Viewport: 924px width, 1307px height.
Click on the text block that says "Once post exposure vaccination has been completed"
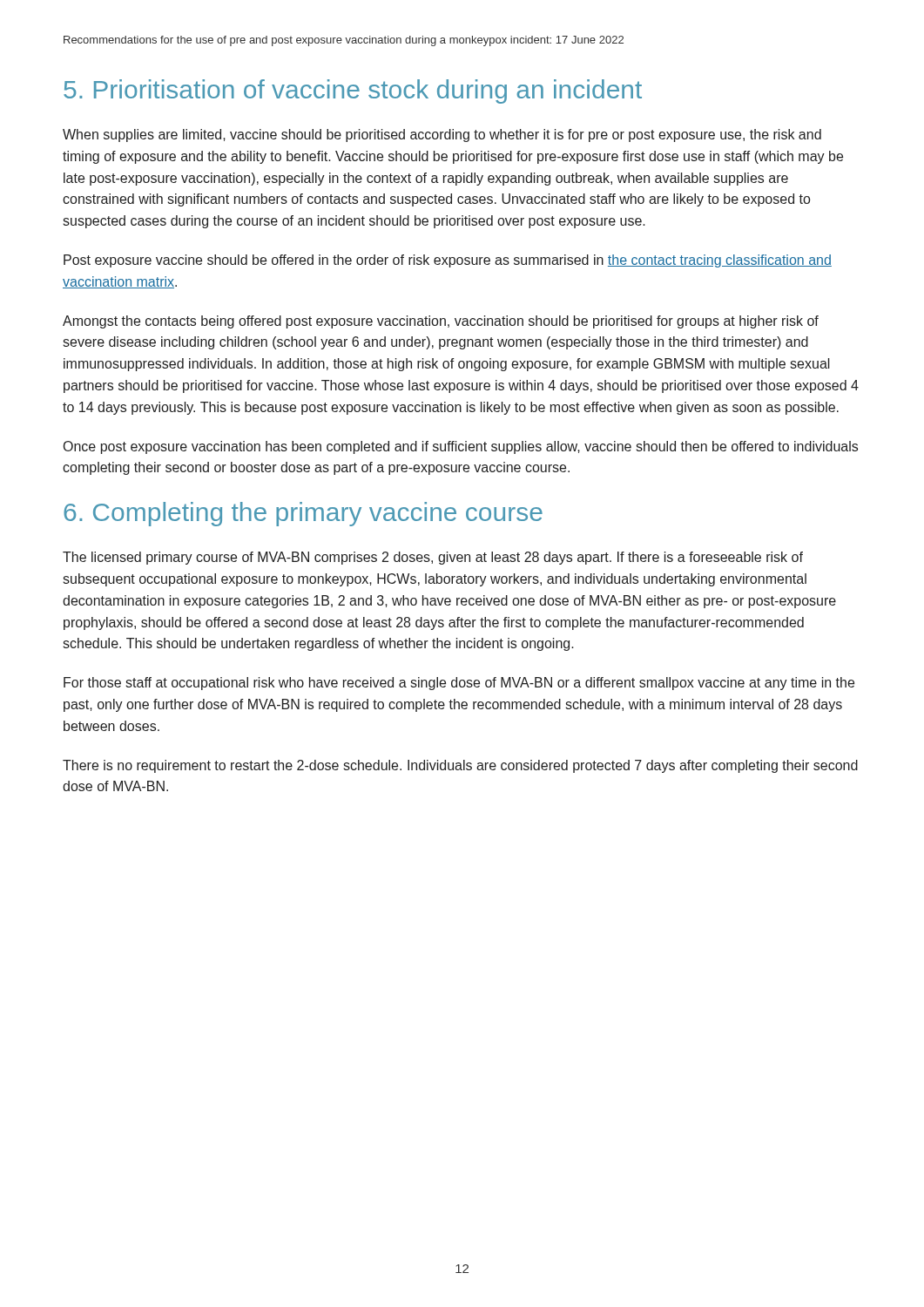pos(461,457)
